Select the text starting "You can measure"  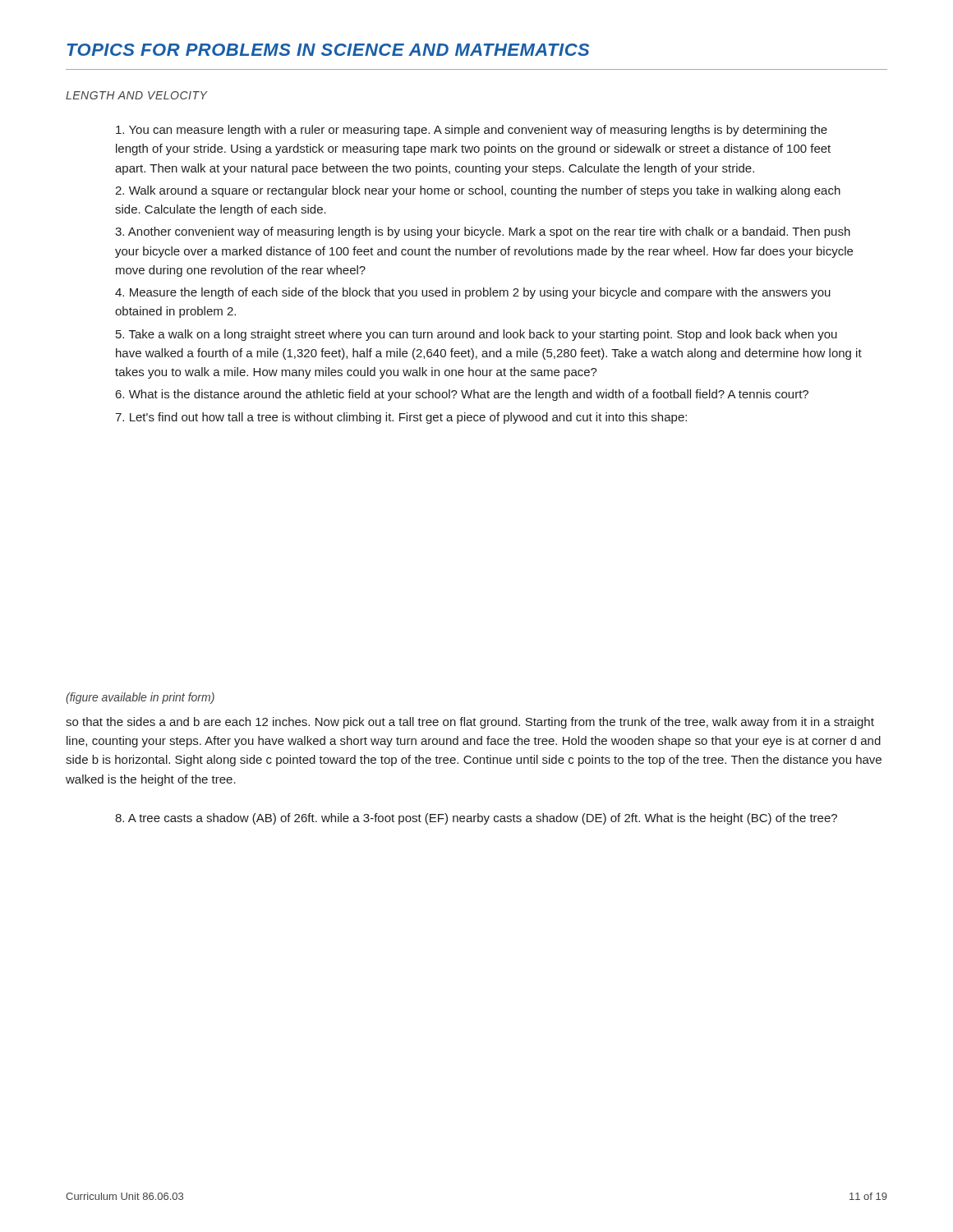point(473,148)
